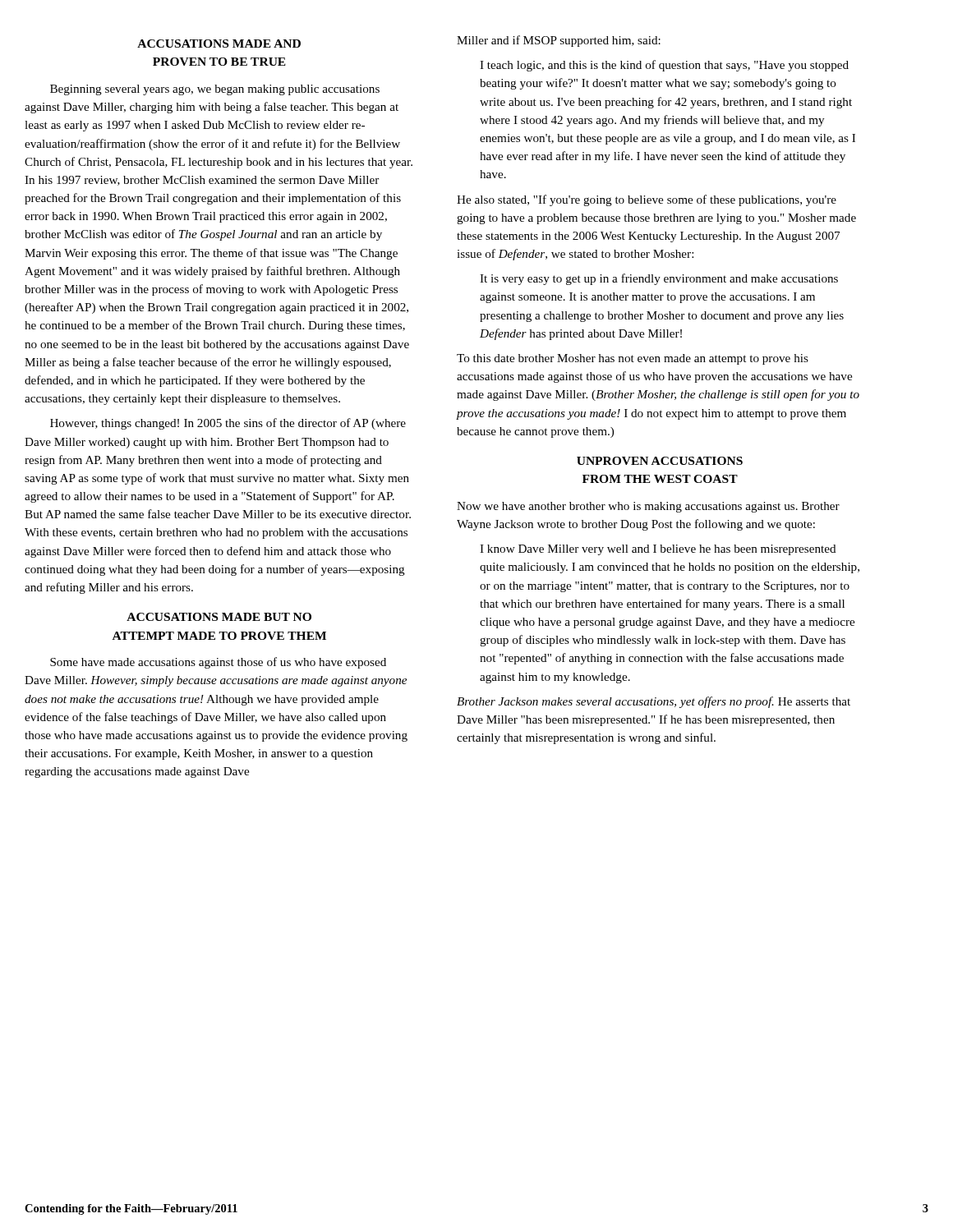Locate the element starting "To this date brother"

(658, 394)
